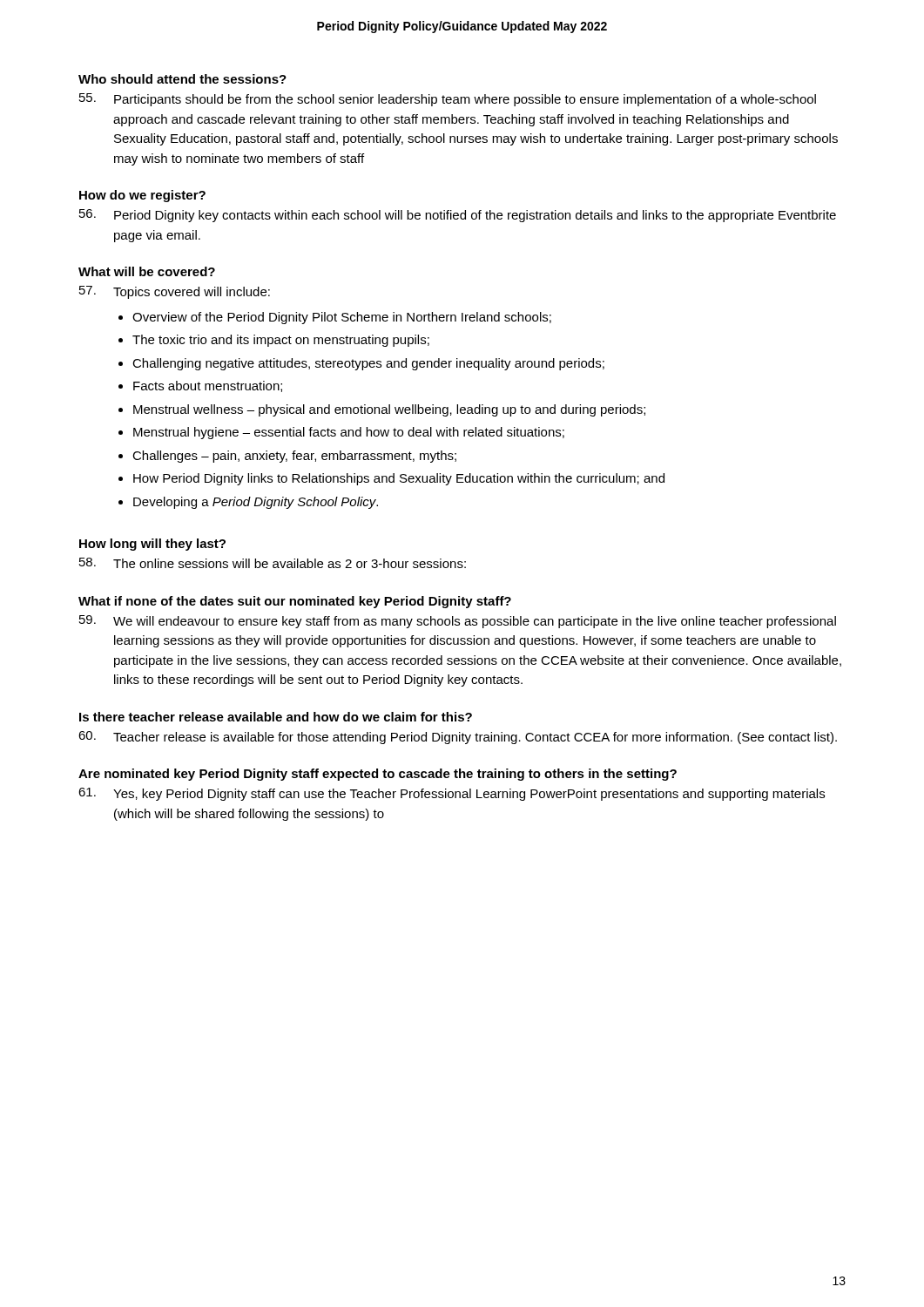Click the passage that begins "Developing a Period Dignity School"
The height and width of the screenshot is (1307, 924).
click(x=256, y=501)
